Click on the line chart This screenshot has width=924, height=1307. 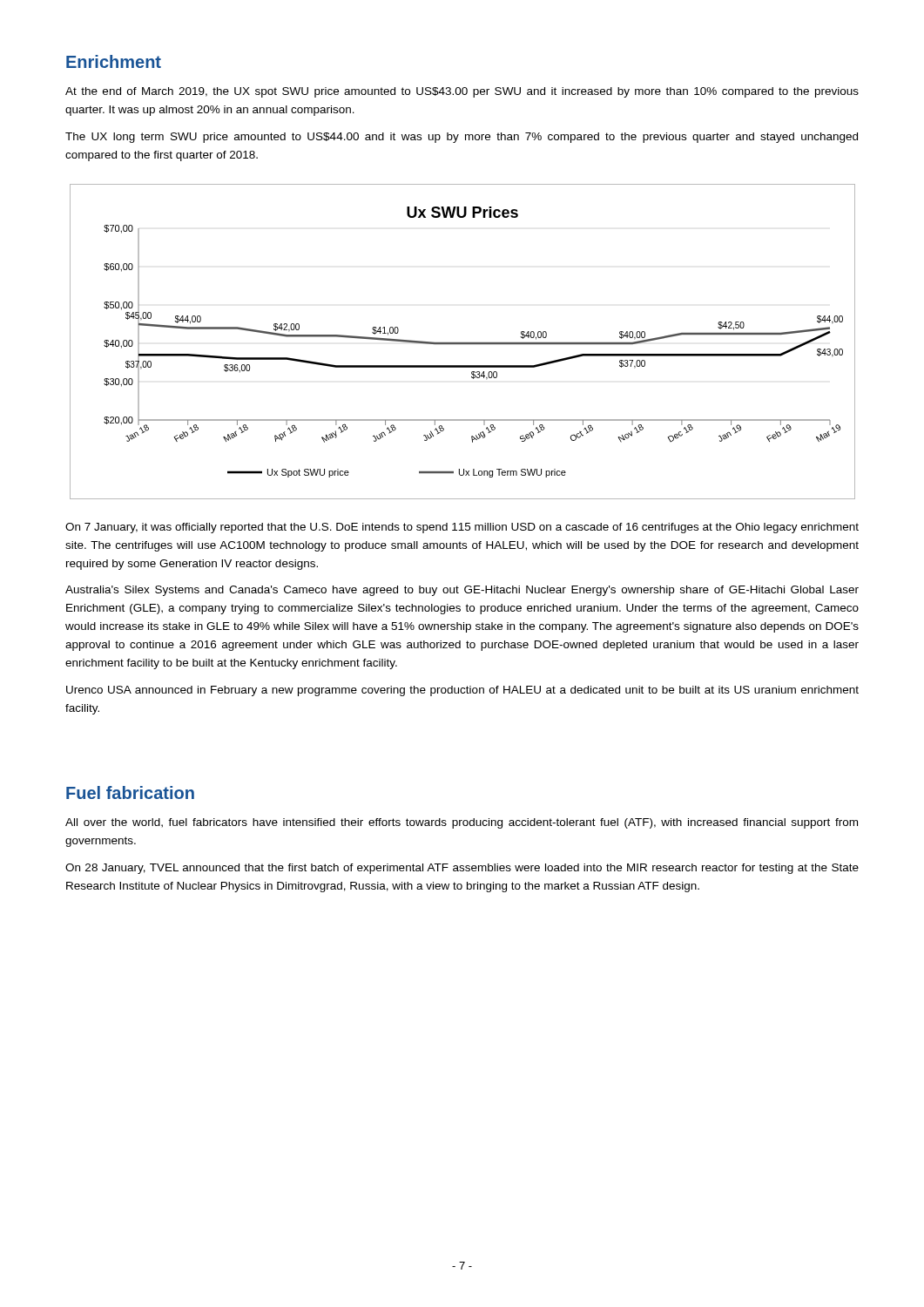[x=462, y=341]
